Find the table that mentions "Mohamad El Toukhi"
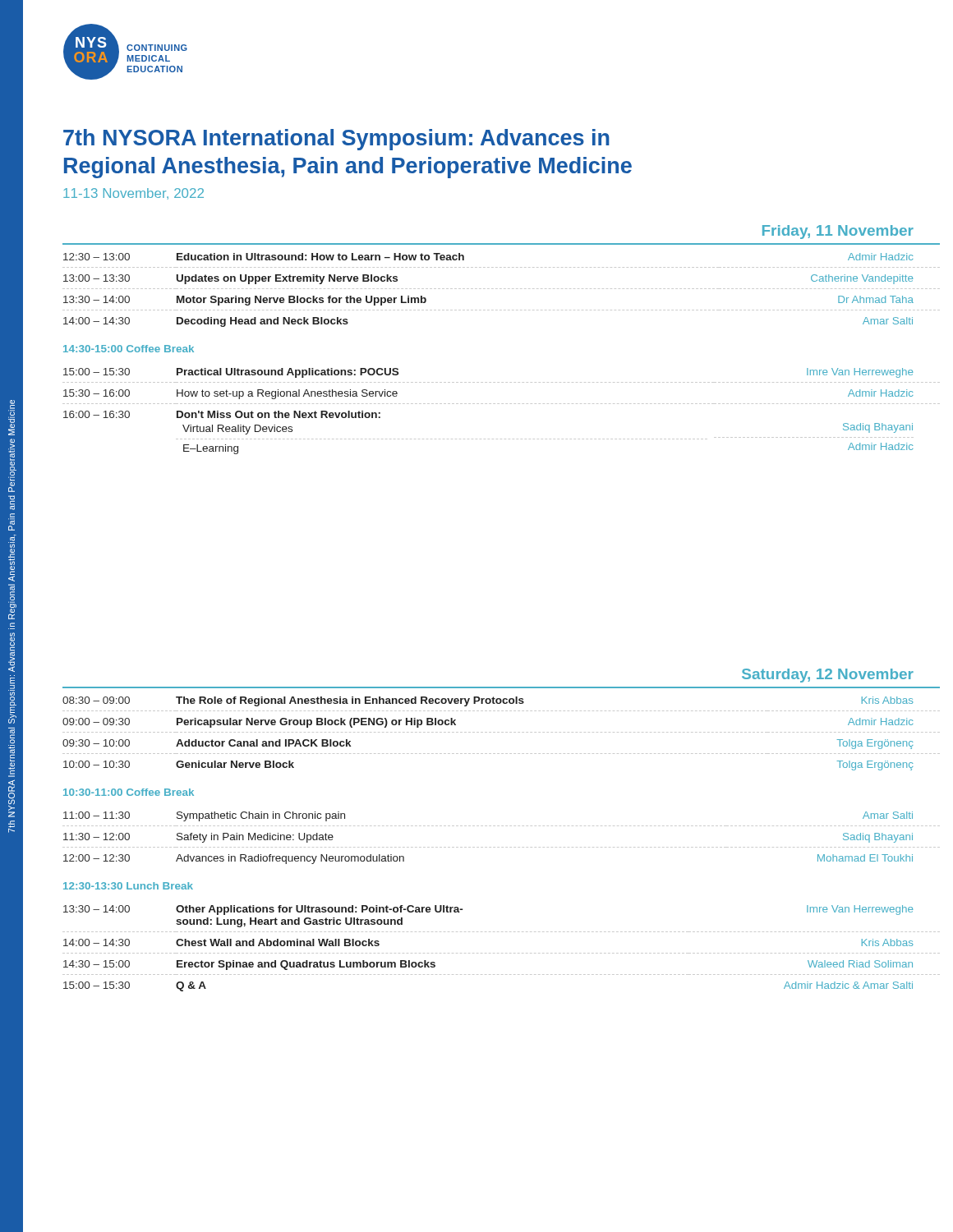Viewport: 953px width, 1232px height. coord(501,837)
